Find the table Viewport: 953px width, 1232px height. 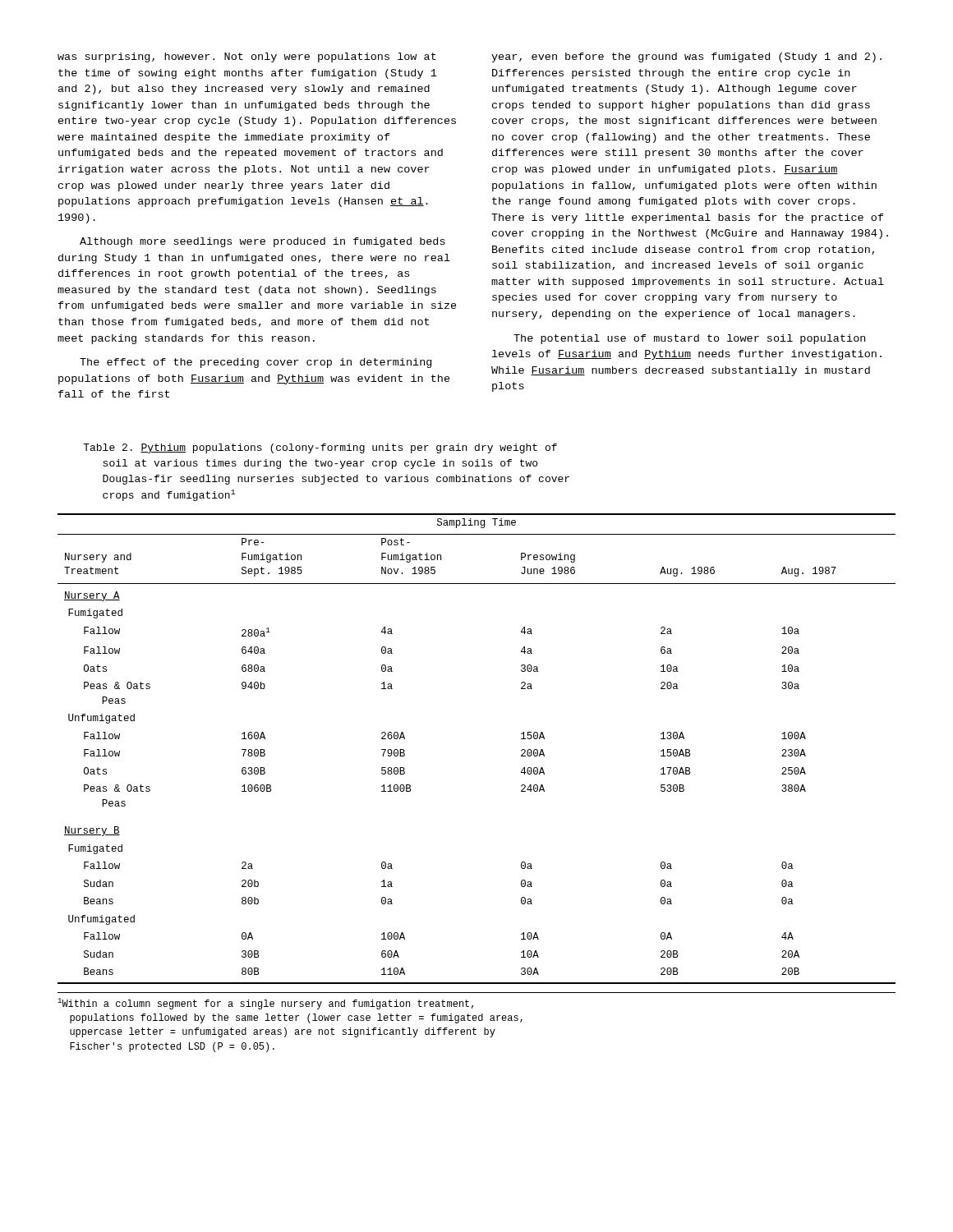pos(476,748)
